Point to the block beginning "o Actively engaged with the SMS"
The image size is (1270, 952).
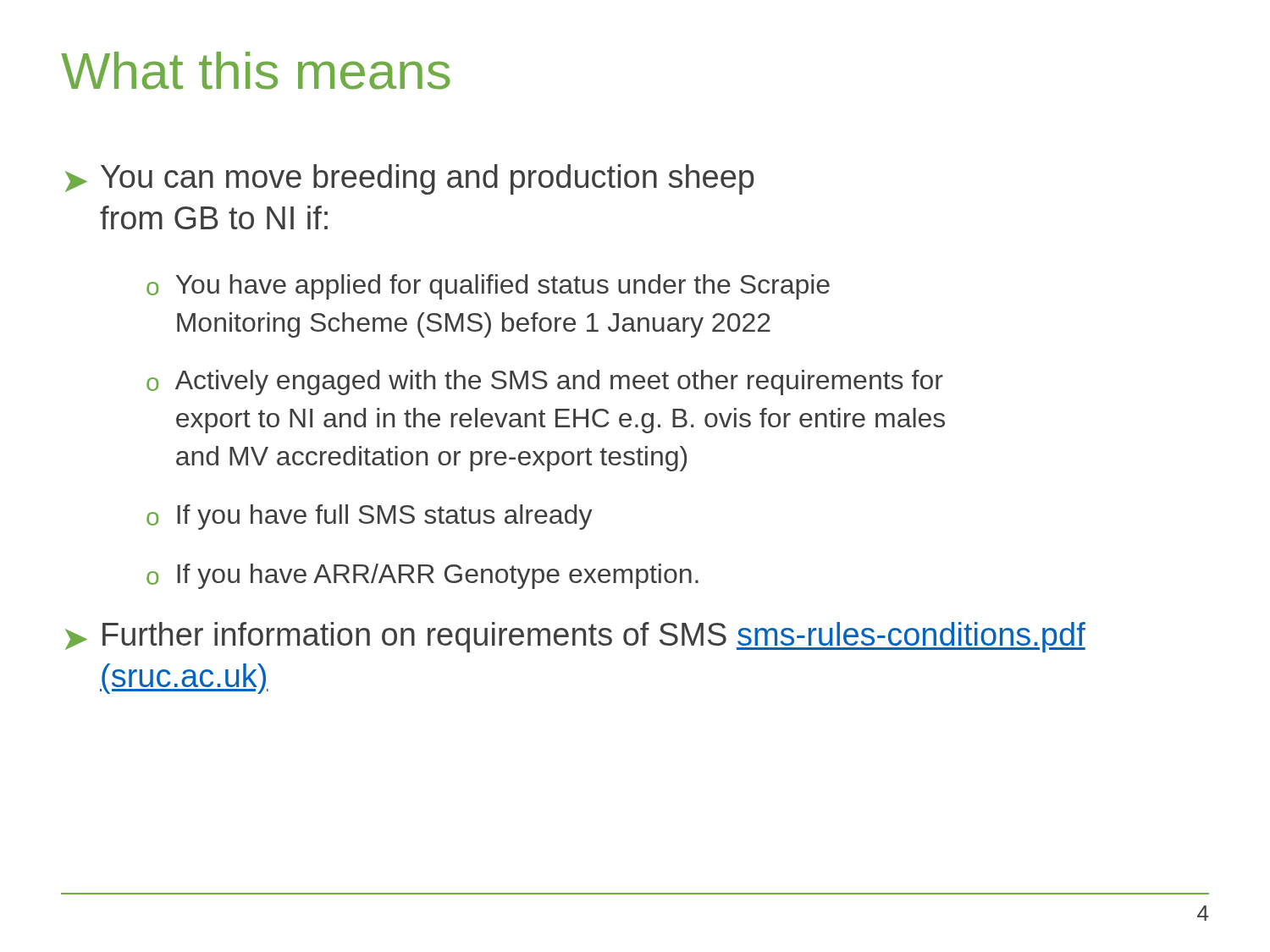click(x=546, y=418)
